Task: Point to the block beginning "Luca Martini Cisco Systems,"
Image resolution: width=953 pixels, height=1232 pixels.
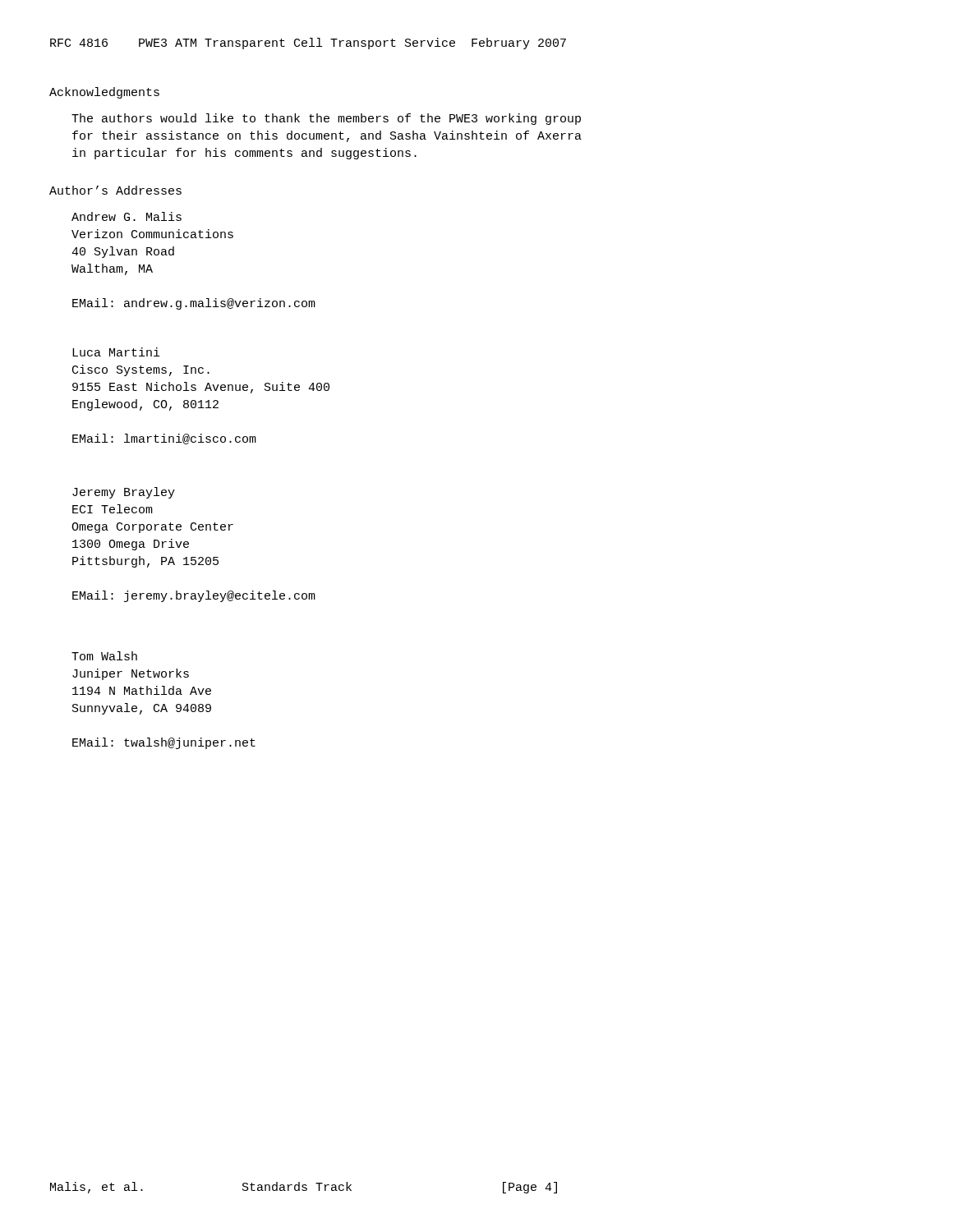Action: pos(190,397)
